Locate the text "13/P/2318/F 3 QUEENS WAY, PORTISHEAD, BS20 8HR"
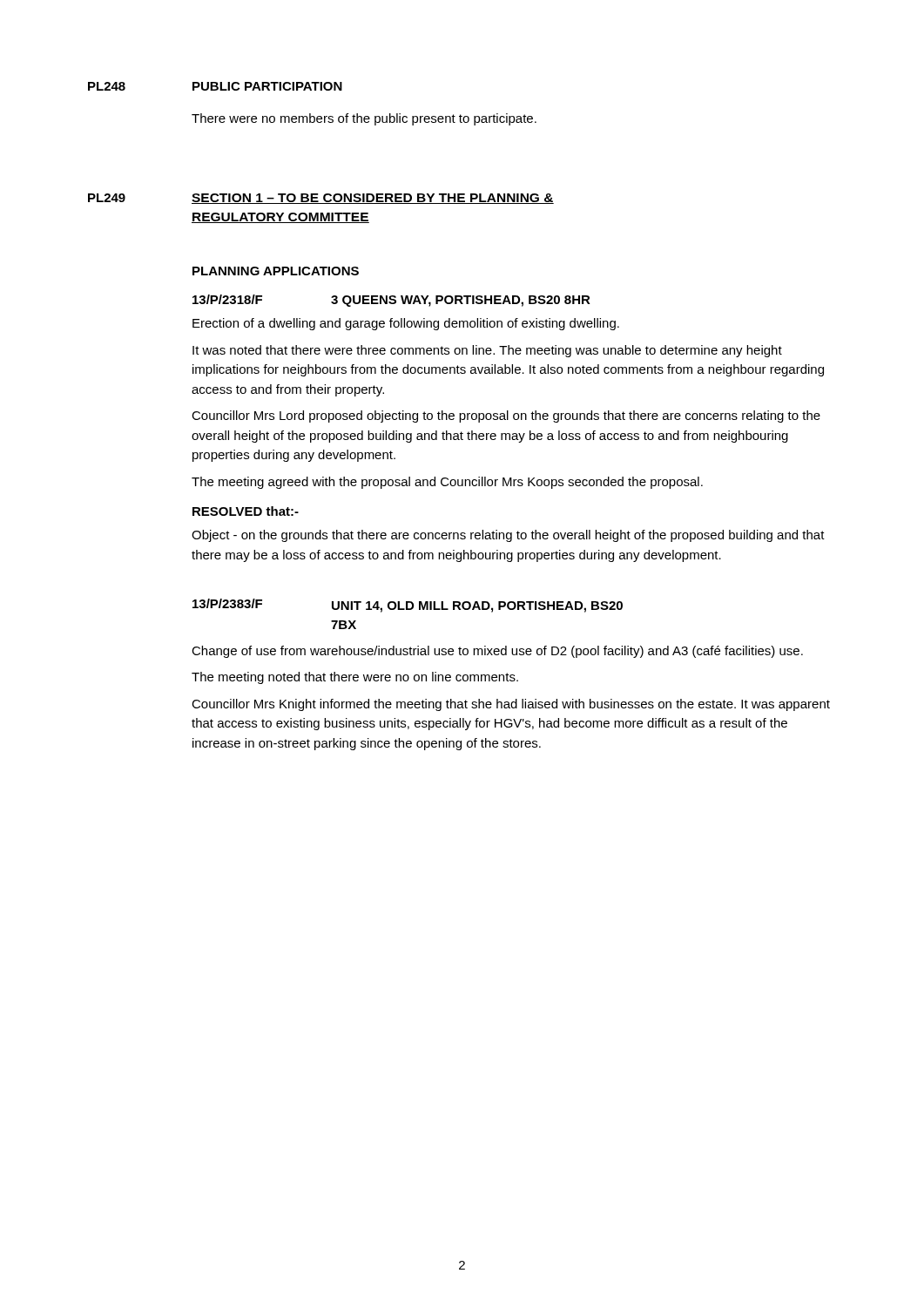Screen dimensions: 1307x924 pos(391,300)
